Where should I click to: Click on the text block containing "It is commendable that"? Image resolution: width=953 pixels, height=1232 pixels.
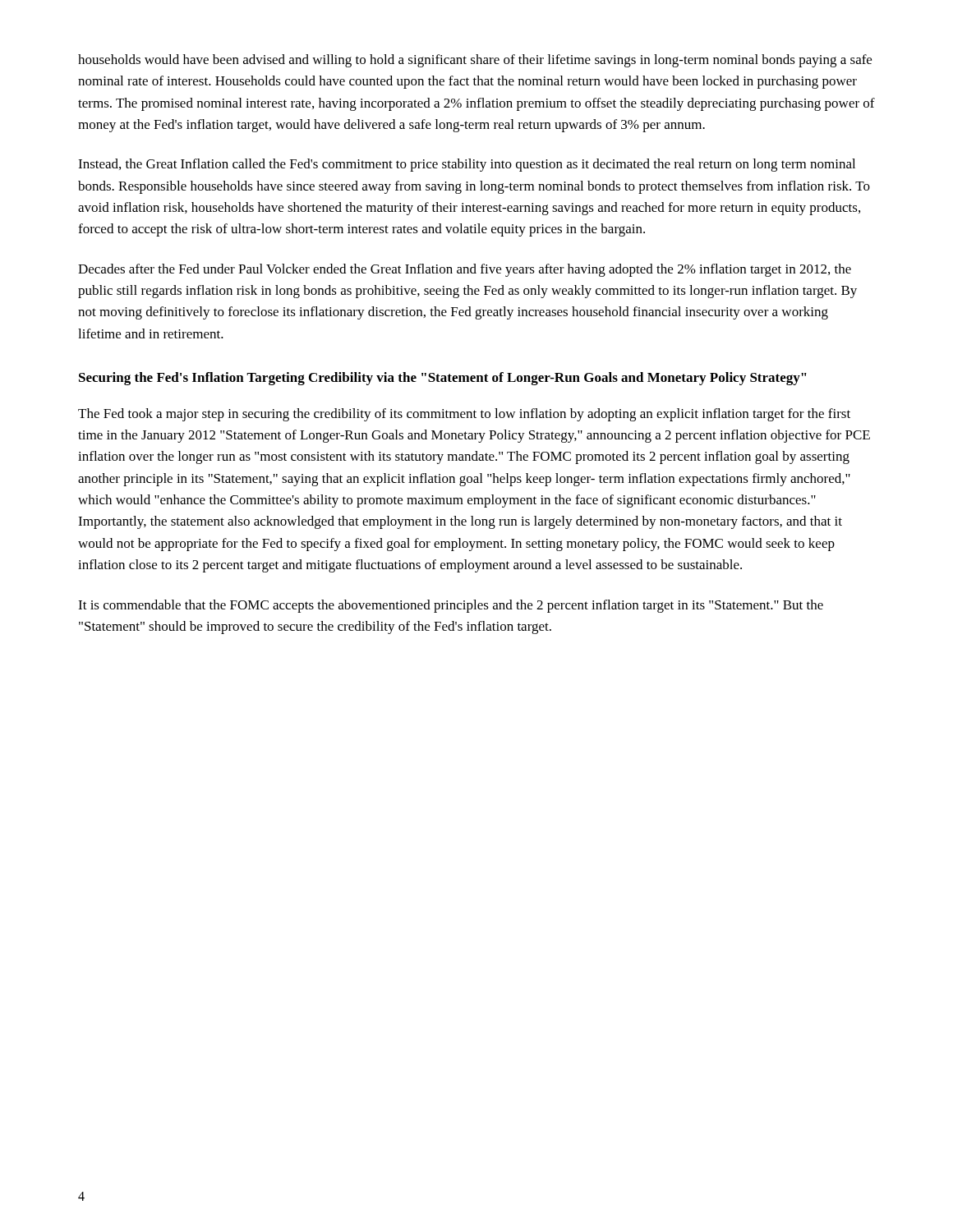[x=451, y=615]
